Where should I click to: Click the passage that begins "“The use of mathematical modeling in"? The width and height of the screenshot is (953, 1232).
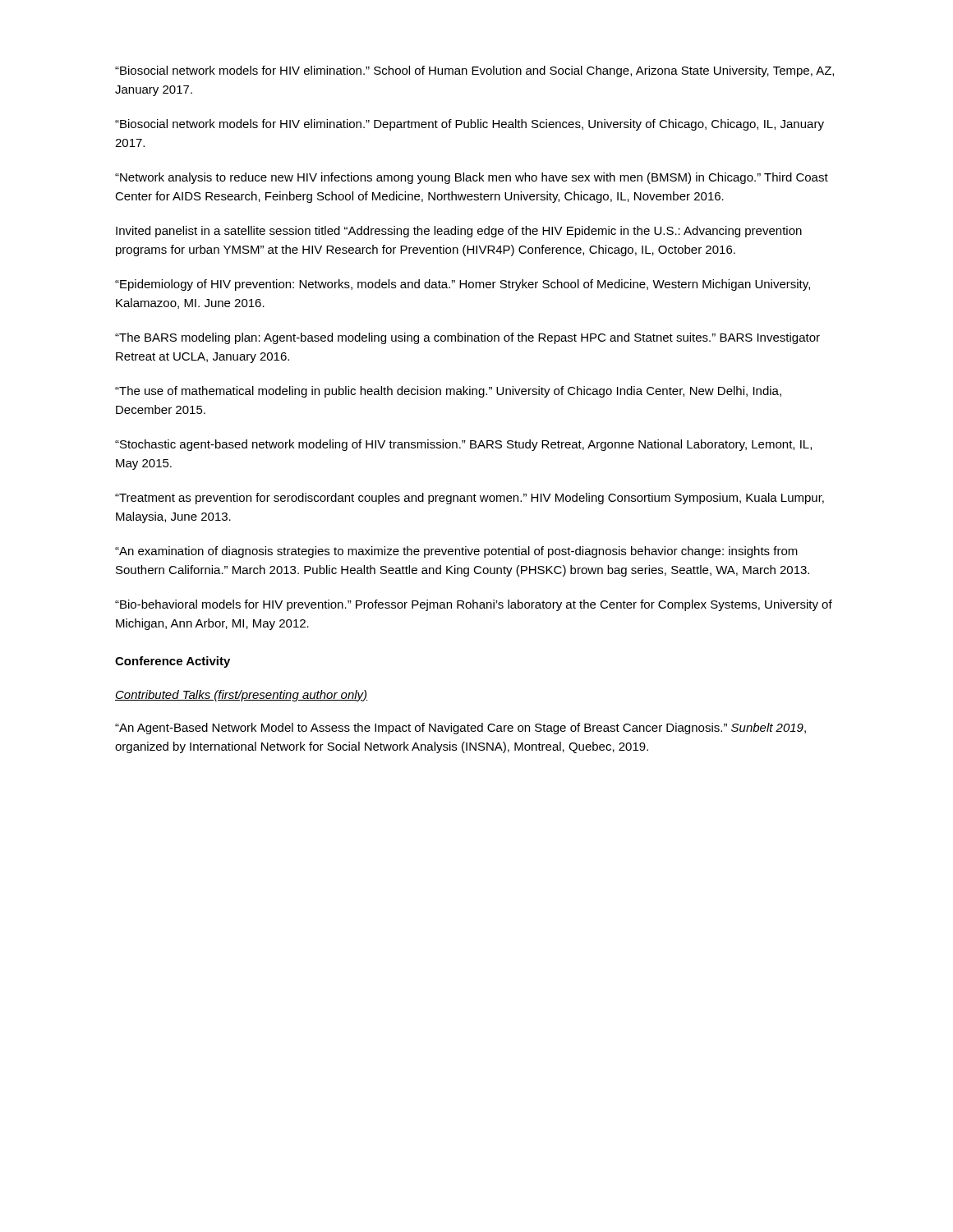click(x=449, y=400)
